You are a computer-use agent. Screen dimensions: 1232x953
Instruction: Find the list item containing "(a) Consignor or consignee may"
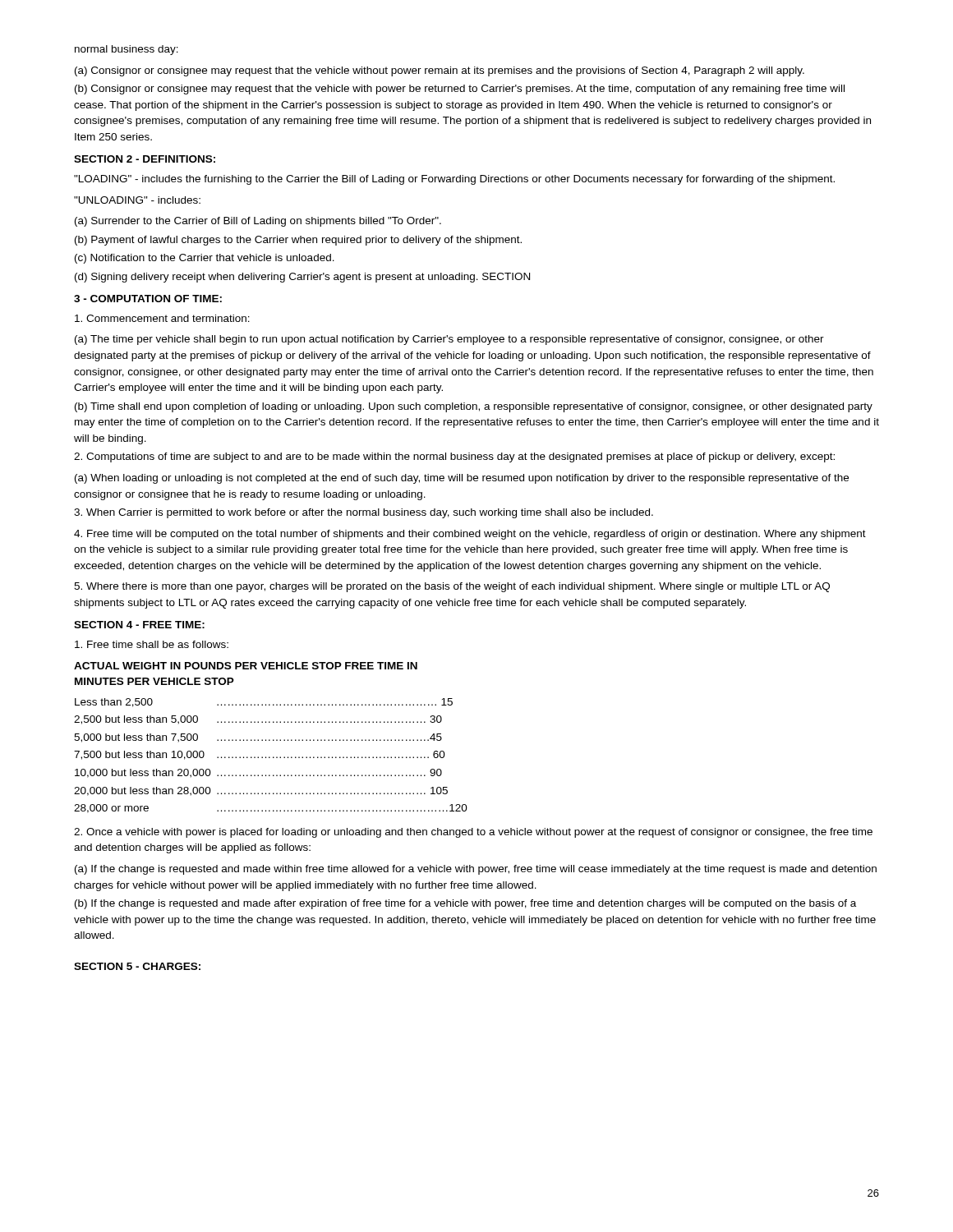coord(439,70)
